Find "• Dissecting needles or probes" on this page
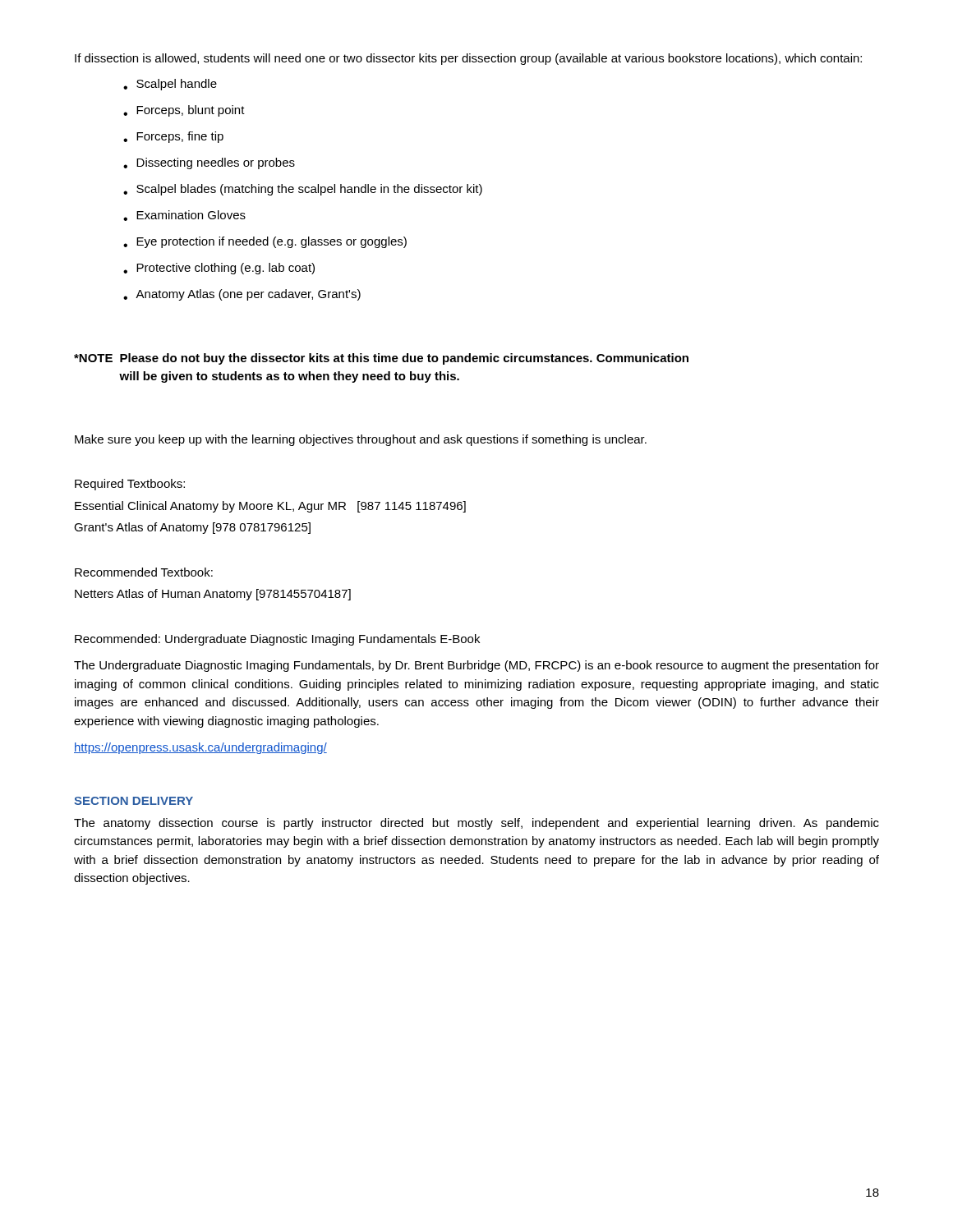The height and width of the screenshot is (1232, 953). coord(209,166)
